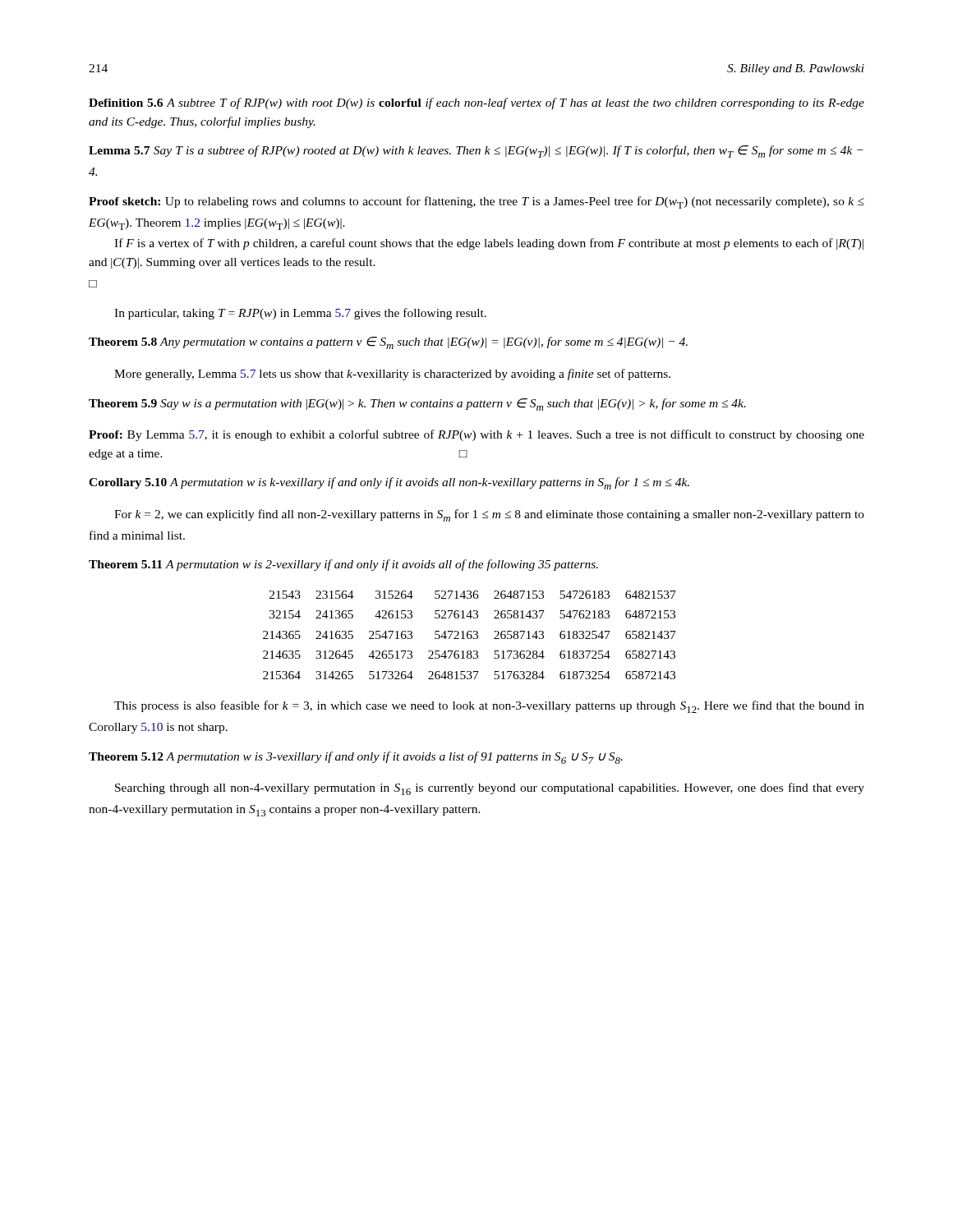Locate the text block containing "For k = 2, we can explicitly find"

476,524
